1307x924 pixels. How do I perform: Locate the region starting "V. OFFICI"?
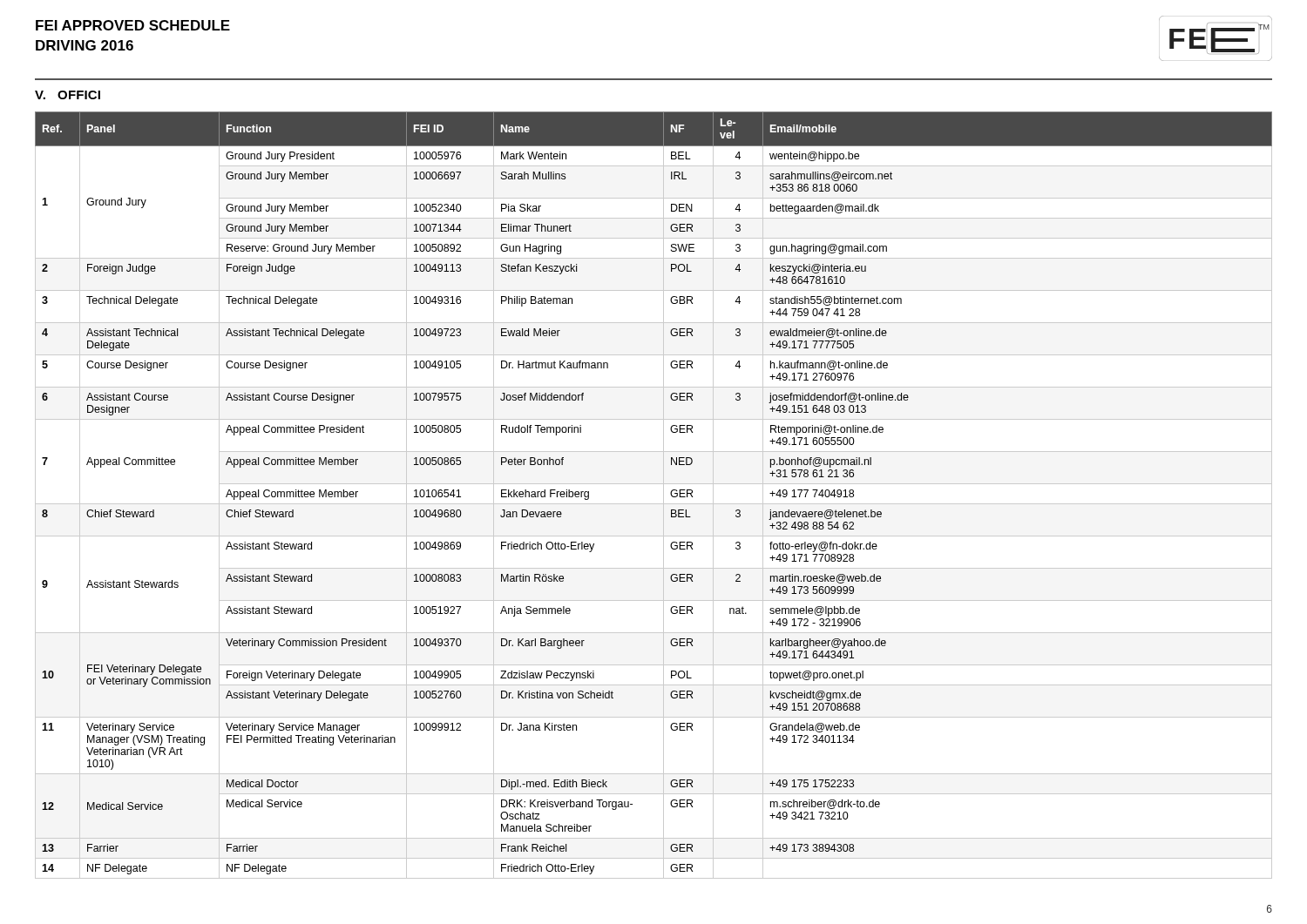pyautogui.click(x=68, y=95)
